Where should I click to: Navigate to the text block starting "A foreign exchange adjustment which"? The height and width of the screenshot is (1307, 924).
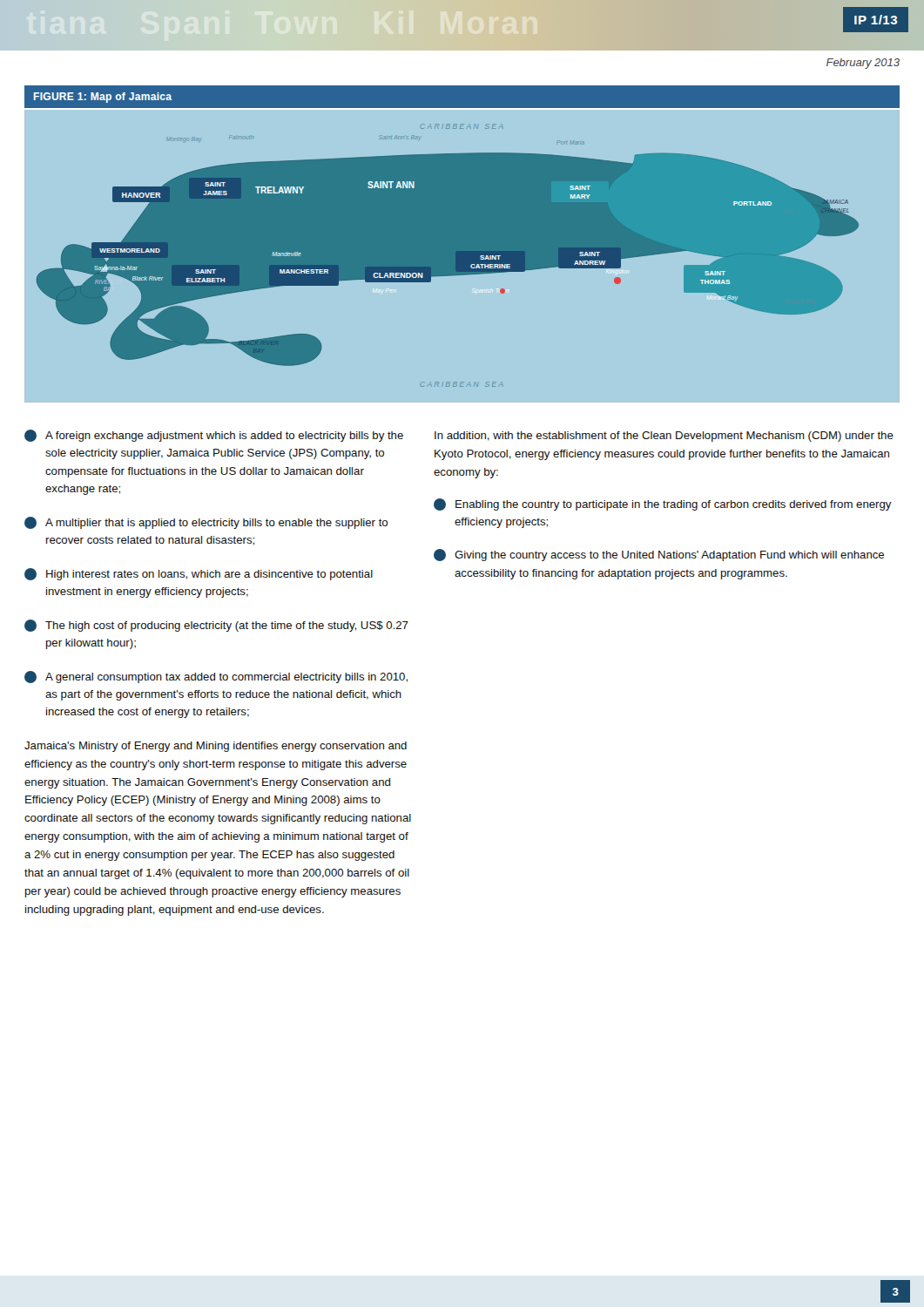click(x=220, y=463)
